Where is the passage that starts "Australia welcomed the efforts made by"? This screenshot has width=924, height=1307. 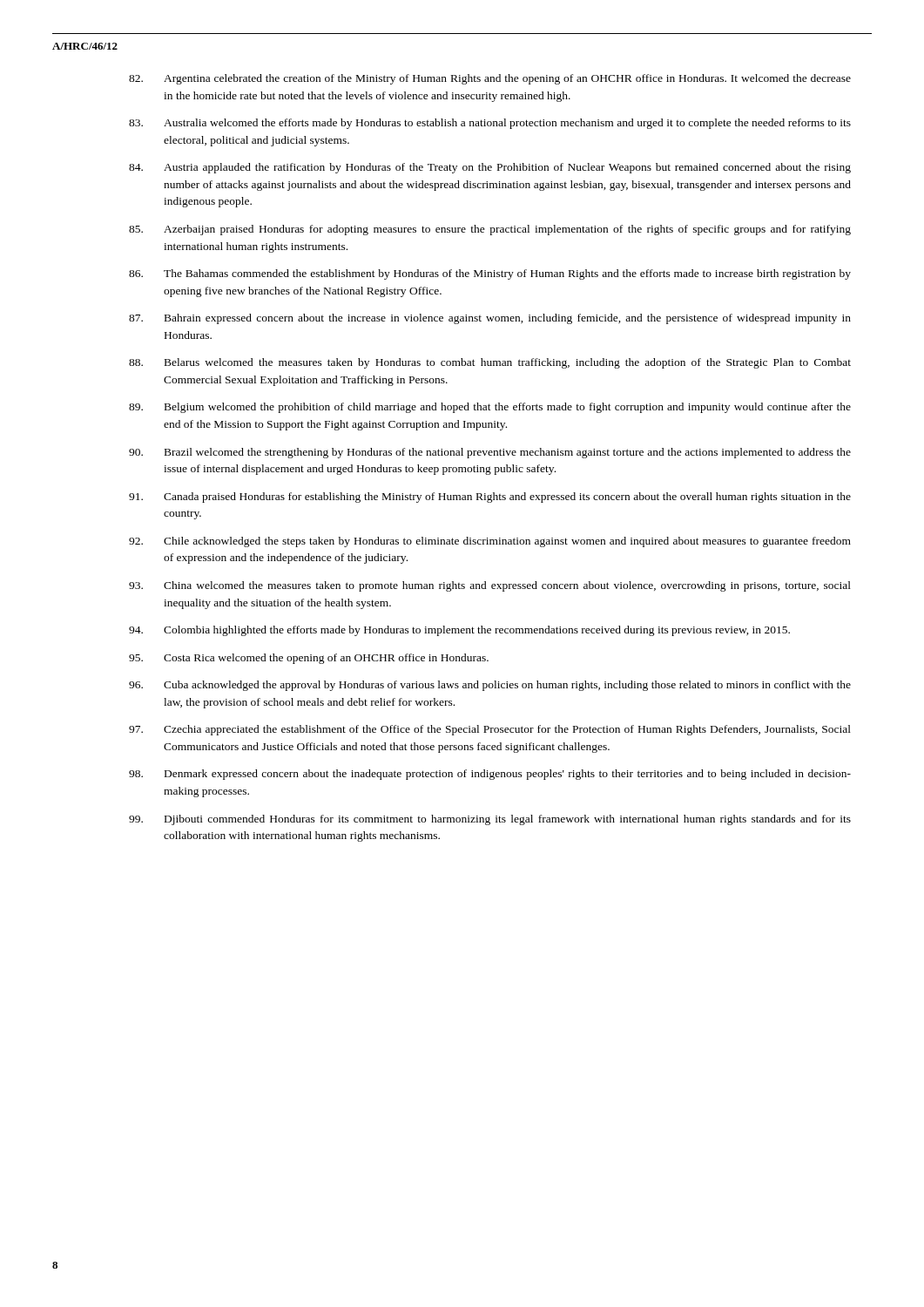(490, 131)
